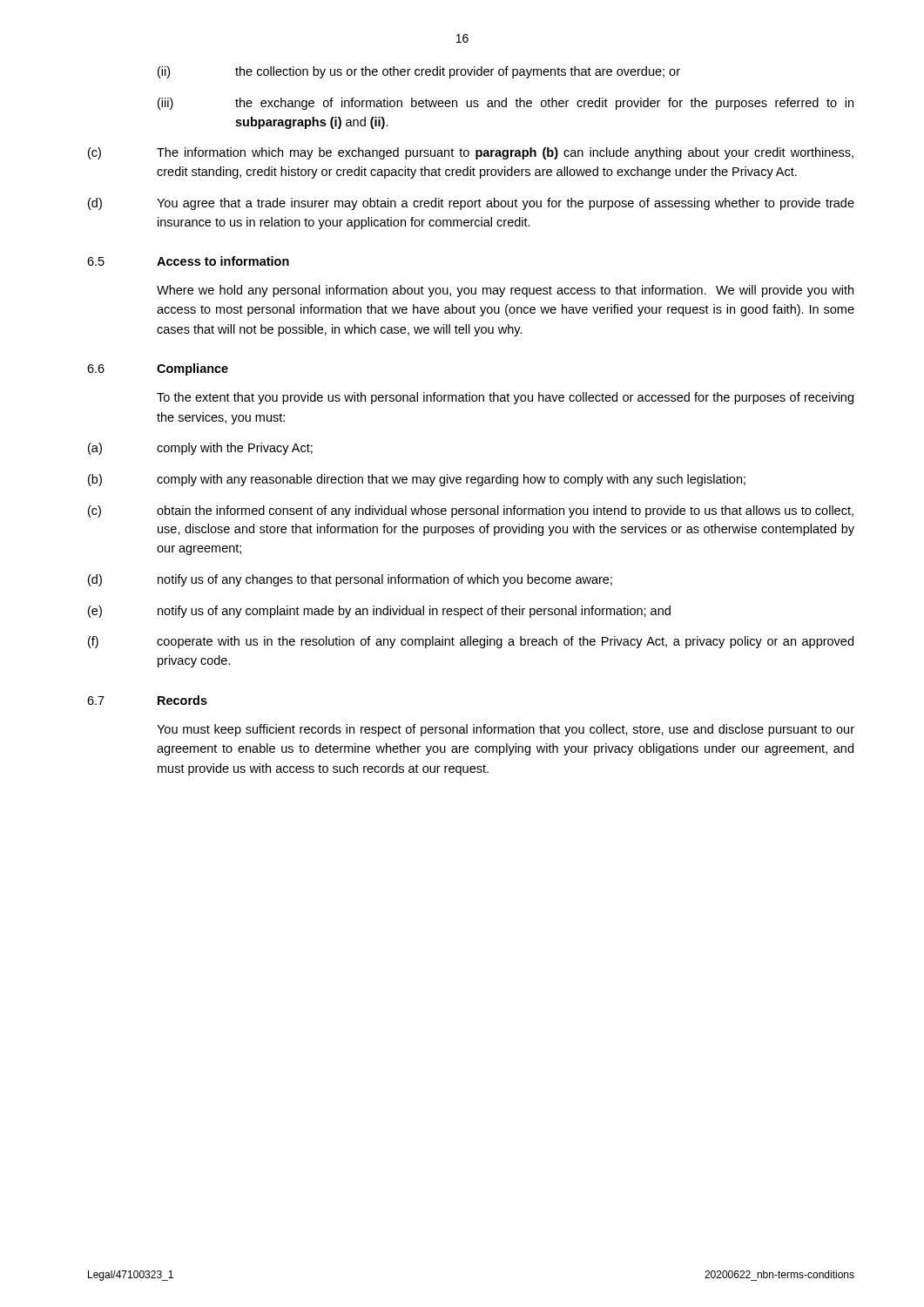Locate the text "6.5 Access to information"
Image resolution: width=924 pixels, height=1307 pixels.
tap(188, 261)
